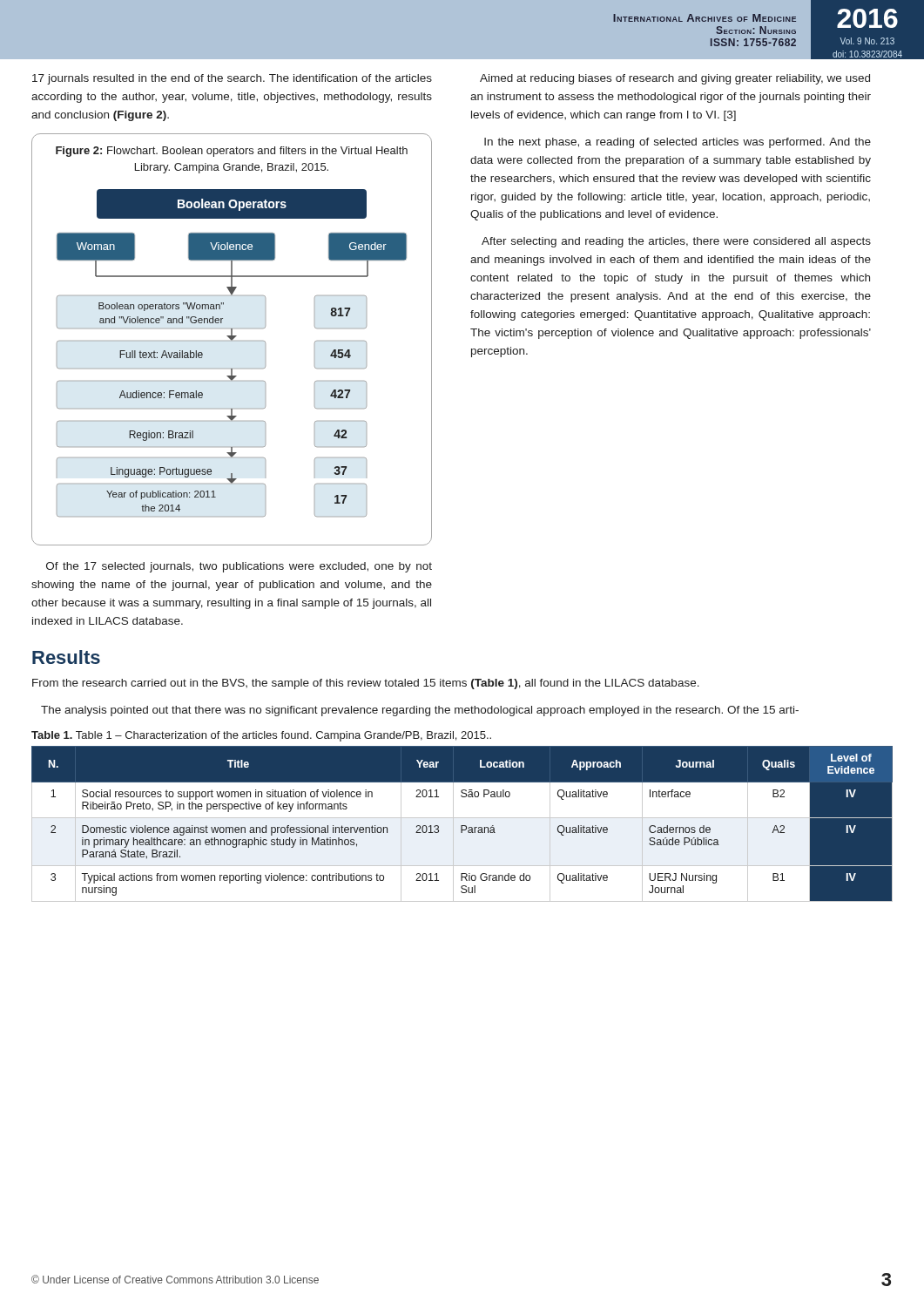Where is the passage that starts "From the research"?

click(x=365, y=683)
